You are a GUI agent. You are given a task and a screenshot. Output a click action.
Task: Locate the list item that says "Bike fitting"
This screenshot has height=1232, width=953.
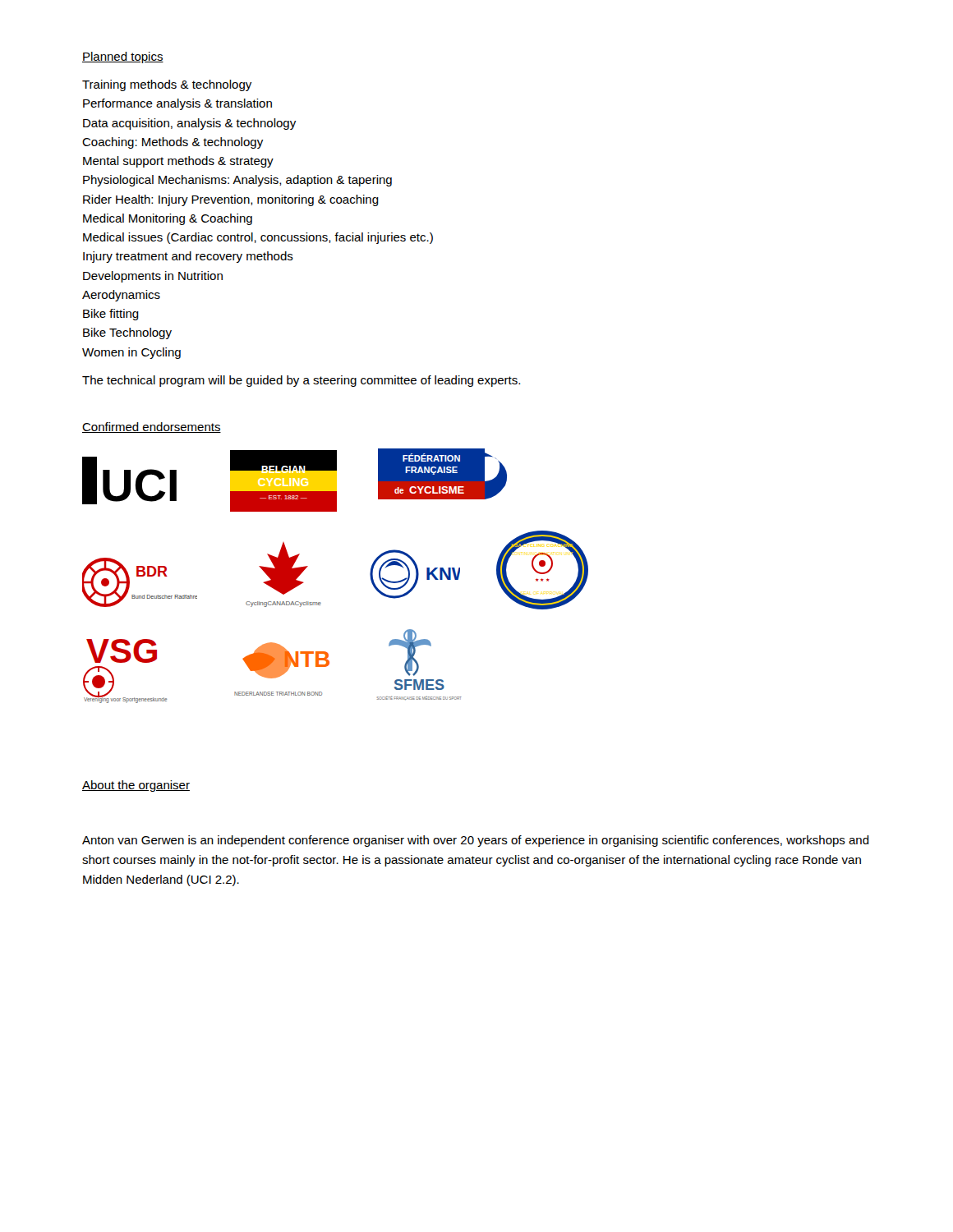111,315
